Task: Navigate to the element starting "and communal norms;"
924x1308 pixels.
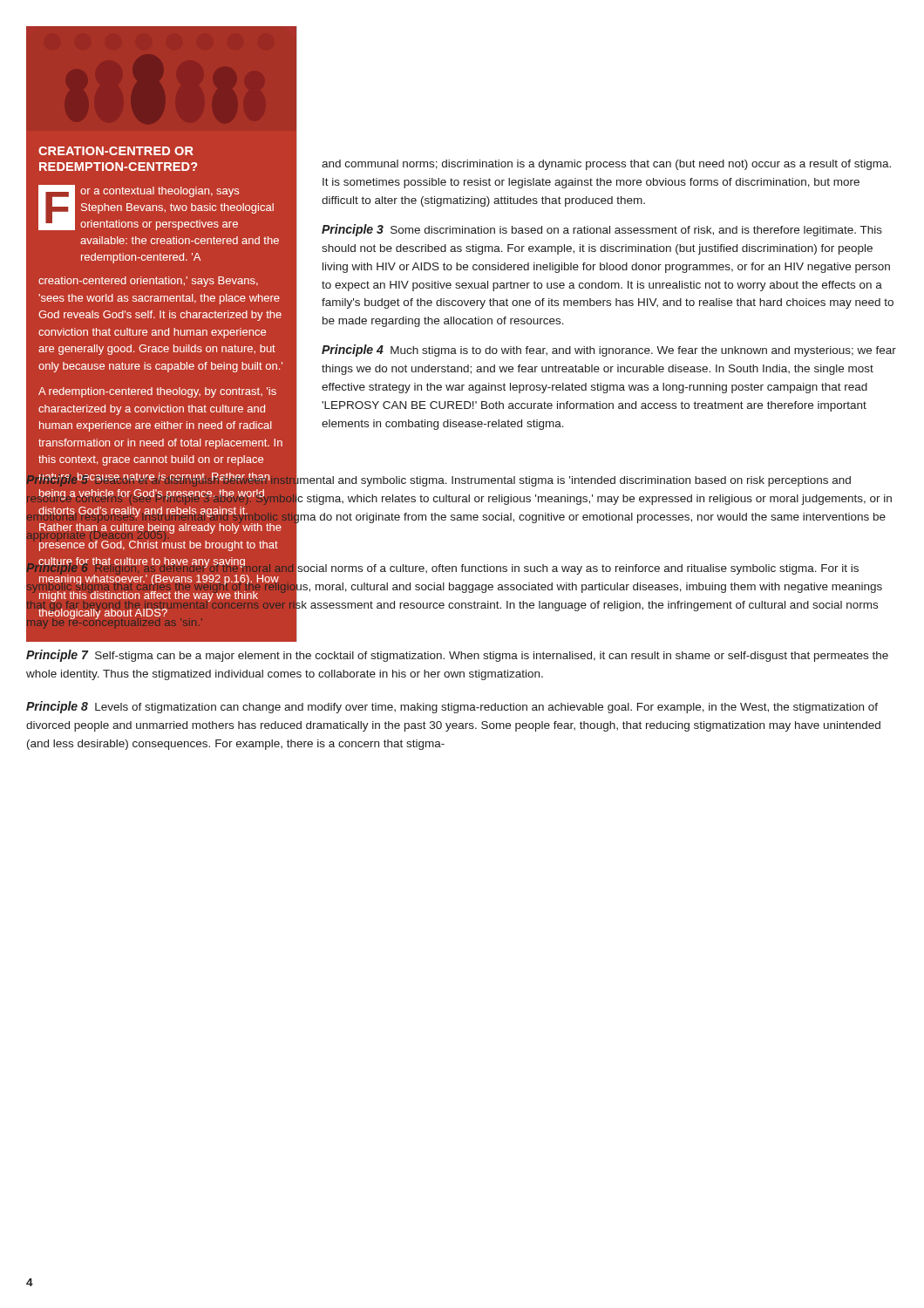Action: click(610, 294)
